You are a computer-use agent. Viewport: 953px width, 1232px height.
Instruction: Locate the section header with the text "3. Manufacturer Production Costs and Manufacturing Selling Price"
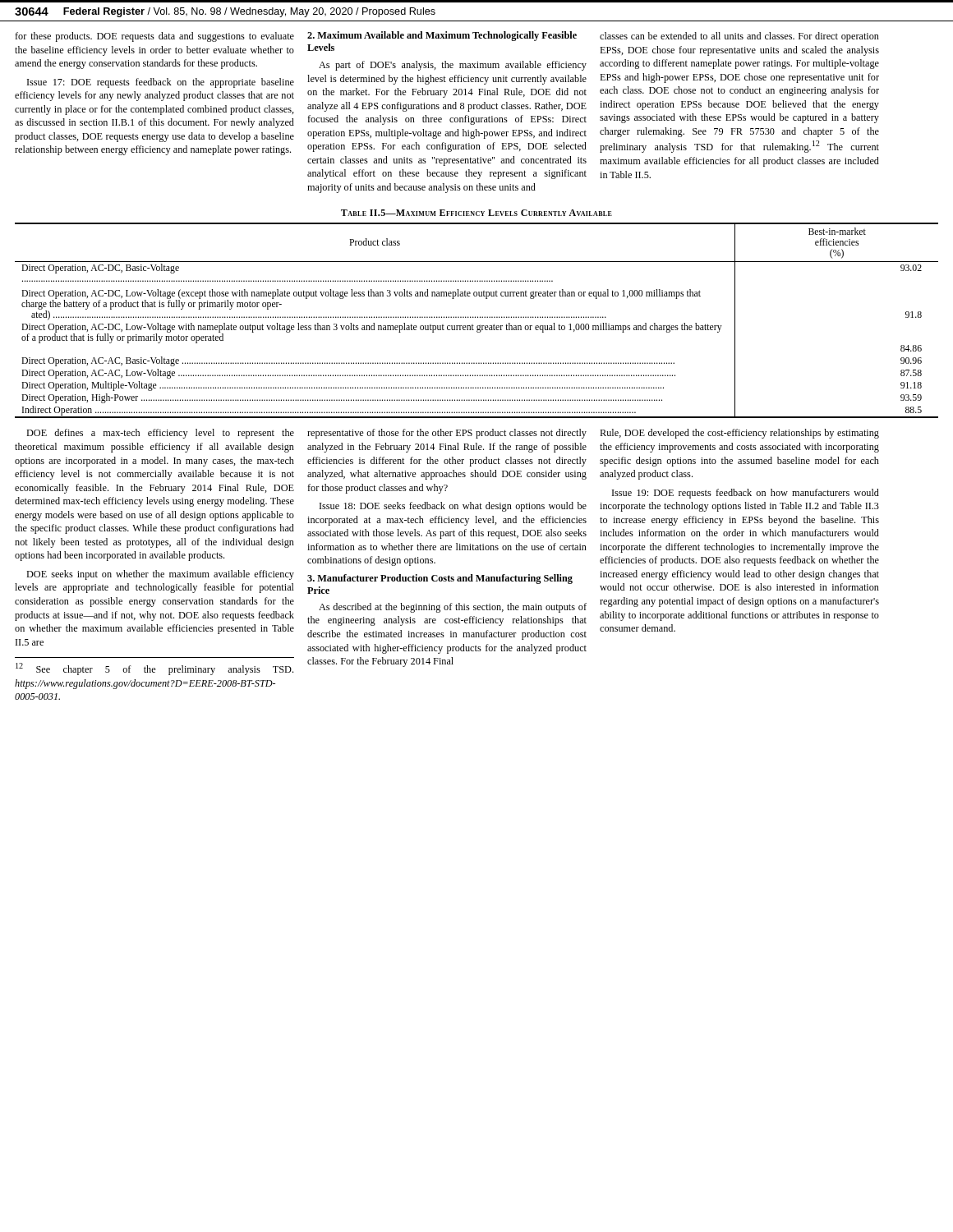pyautogui.click(x=440, y=584)
